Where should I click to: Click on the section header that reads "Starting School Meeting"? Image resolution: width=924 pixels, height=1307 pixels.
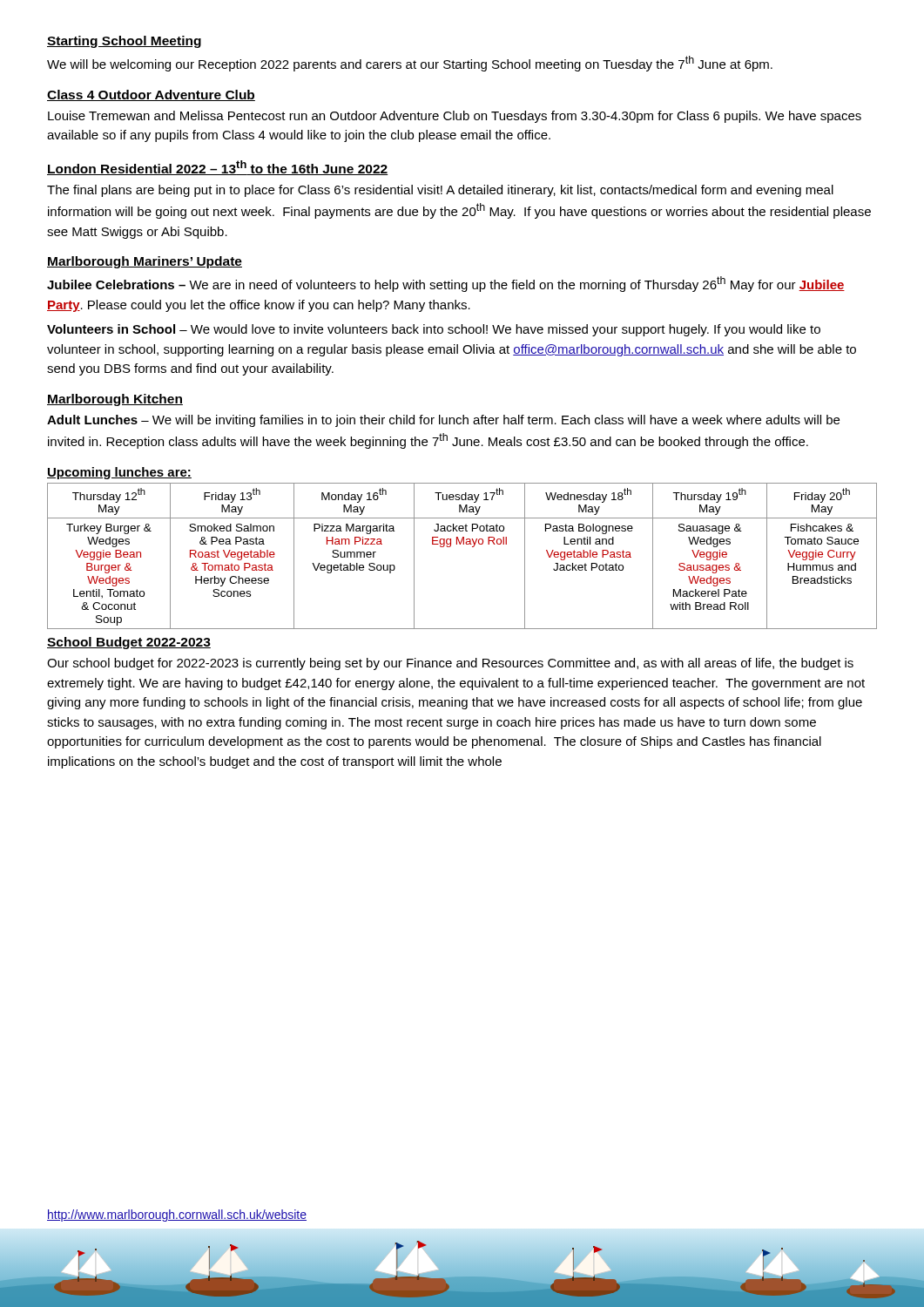pyautogui.click(x=124, y=41)
